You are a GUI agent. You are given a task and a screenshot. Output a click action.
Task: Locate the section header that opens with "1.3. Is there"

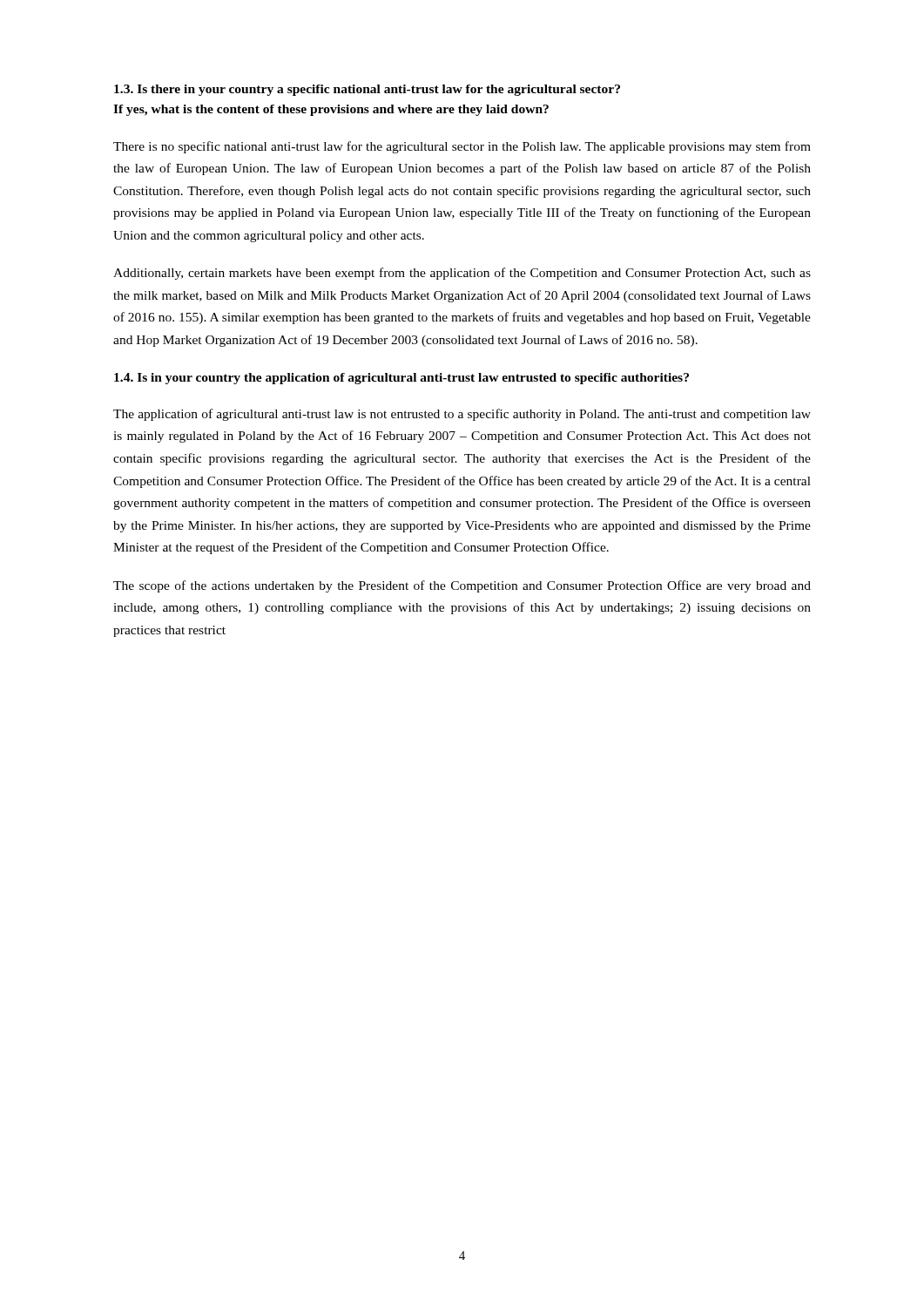(x=367, y=99)
